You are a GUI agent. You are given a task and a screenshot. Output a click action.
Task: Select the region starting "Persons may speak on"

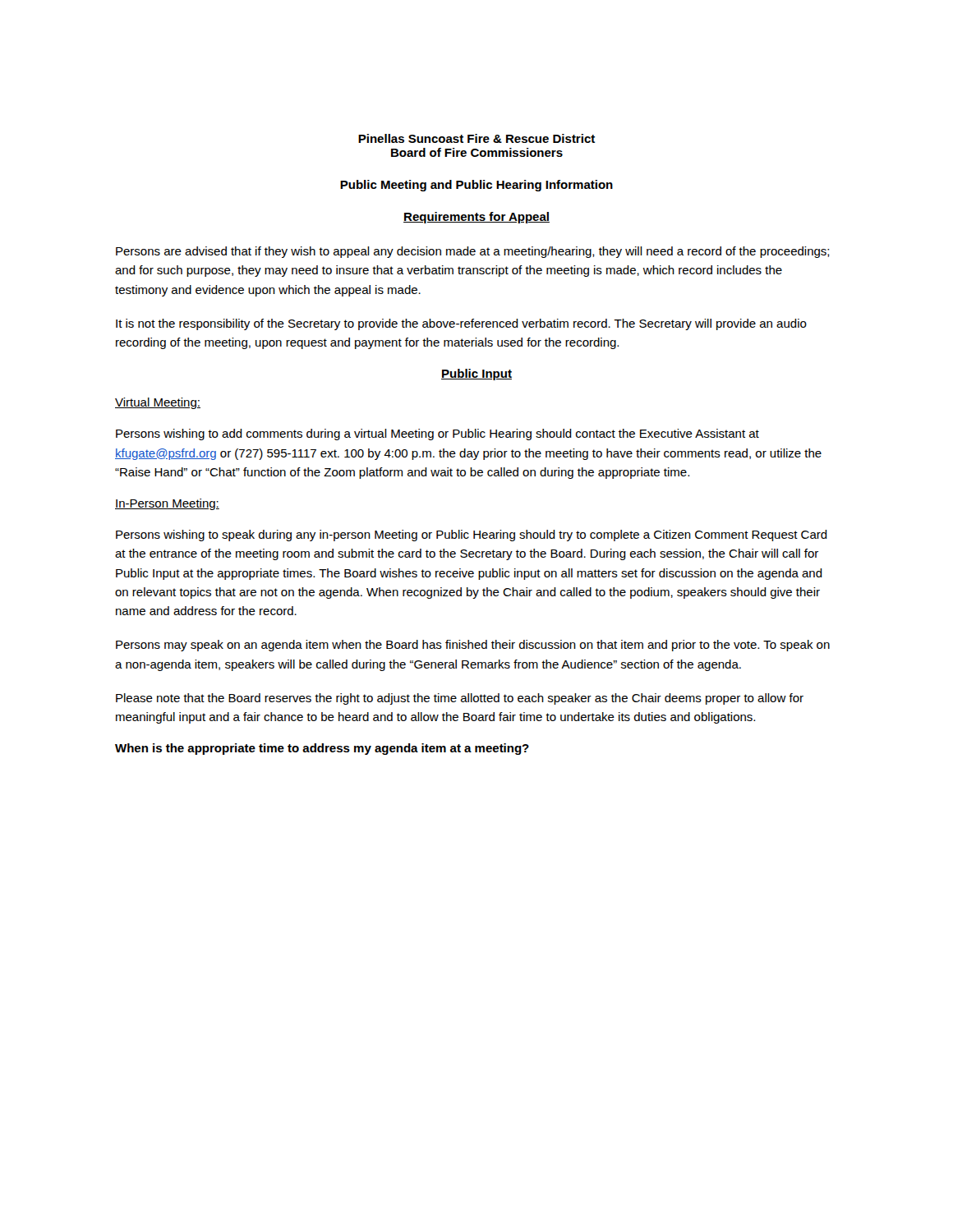(x=476, y=654)
